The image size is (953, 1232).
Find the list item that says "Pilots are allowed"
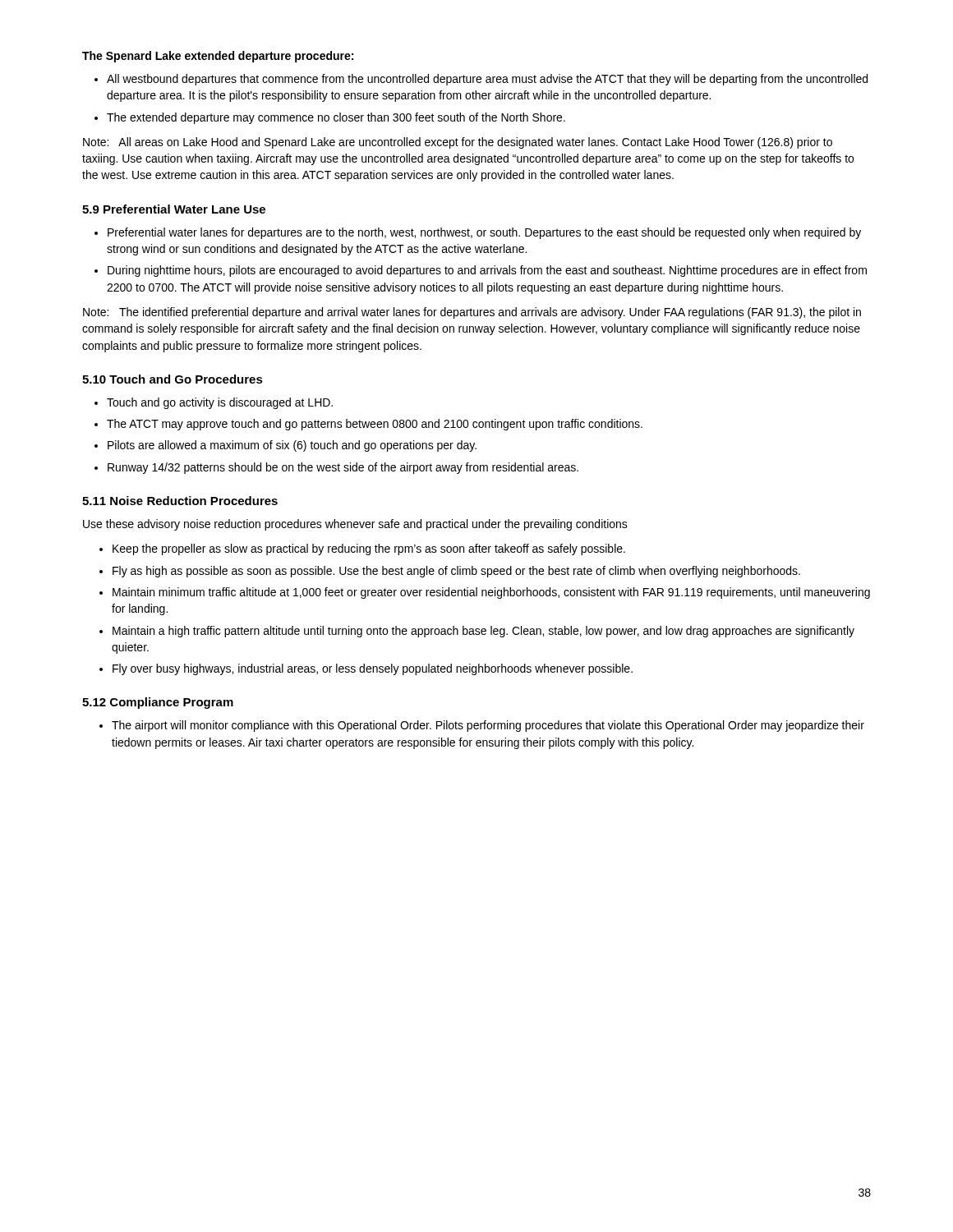pyautogui.click(x=292, y=446)
